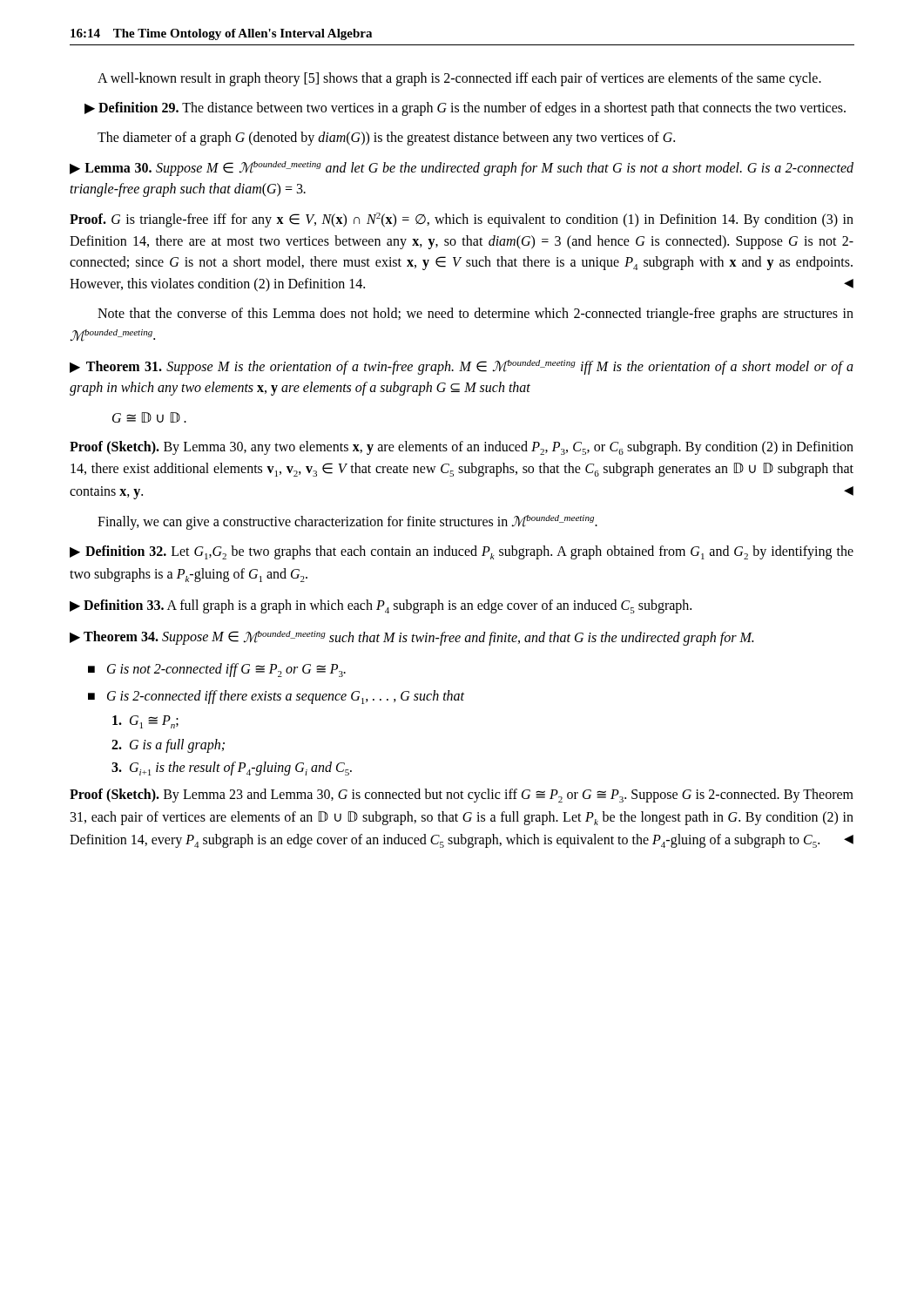The image size is (924, 1307).
Task: Locate the block starting "3. Gi+1 is"
Action: [232, 768]
